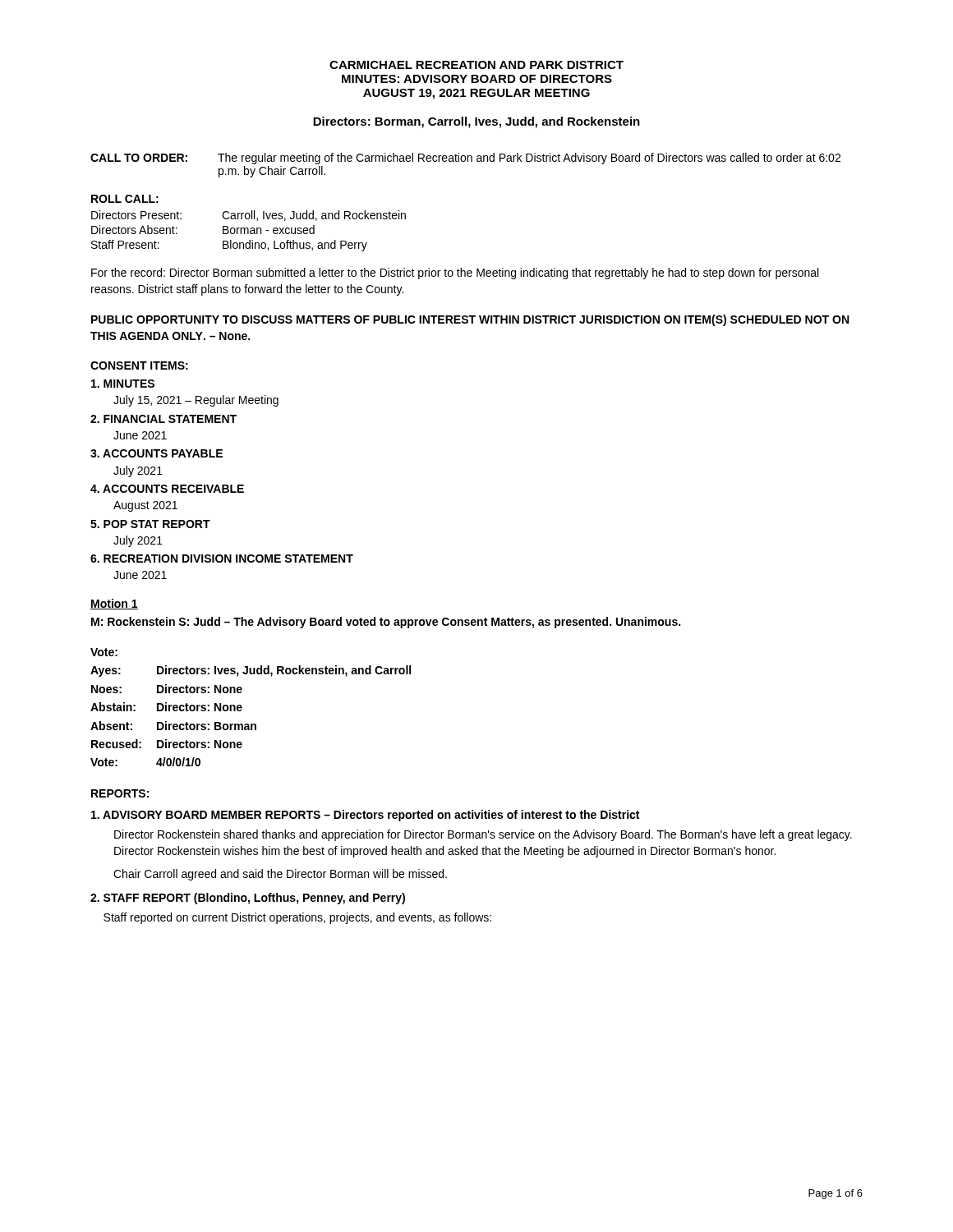Click where it says "CONSENT ITEMS:"
953x1232 pixels.
[x=140, y=366]
